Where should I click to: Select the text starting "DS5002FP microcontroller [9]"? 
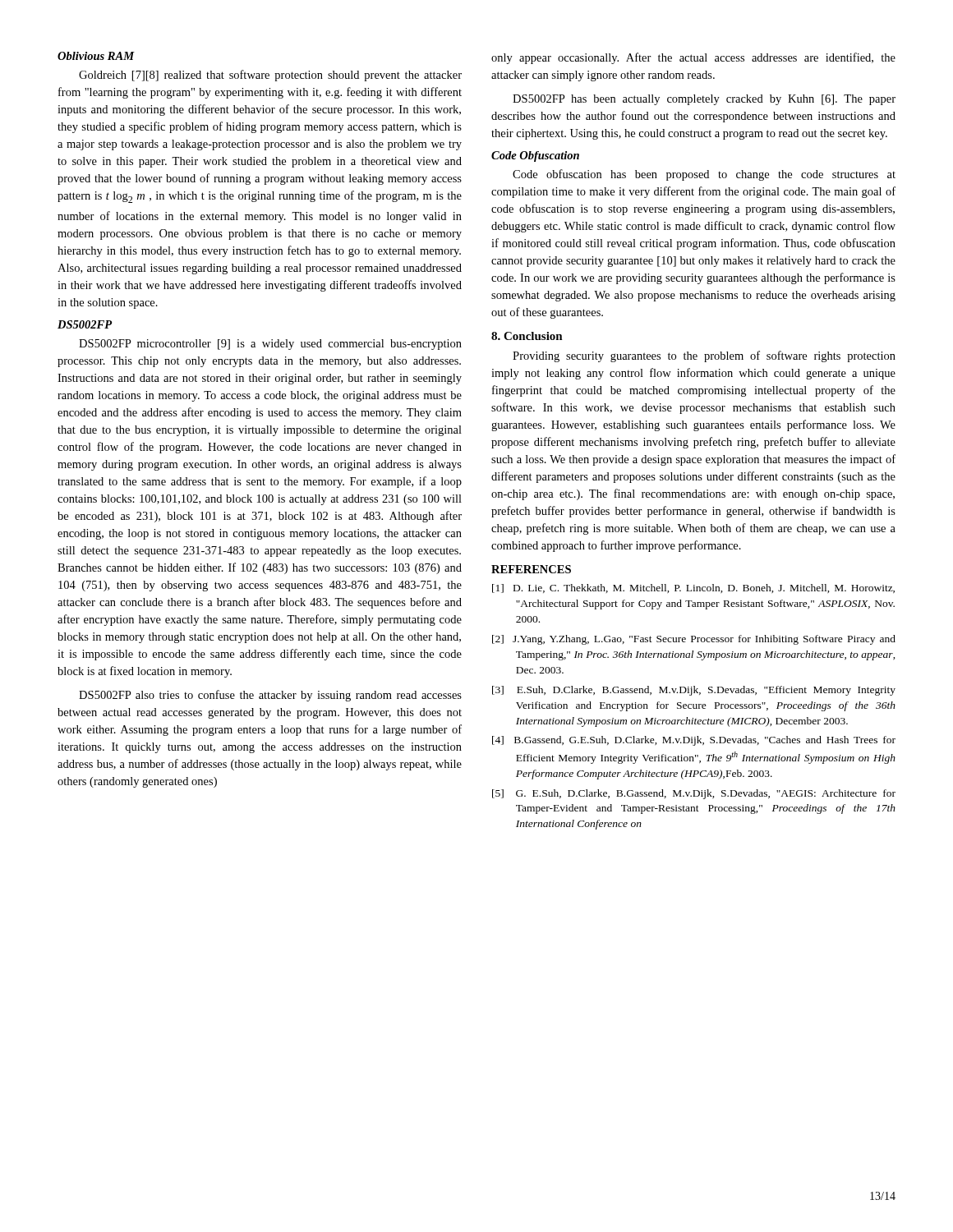point(260,562)
